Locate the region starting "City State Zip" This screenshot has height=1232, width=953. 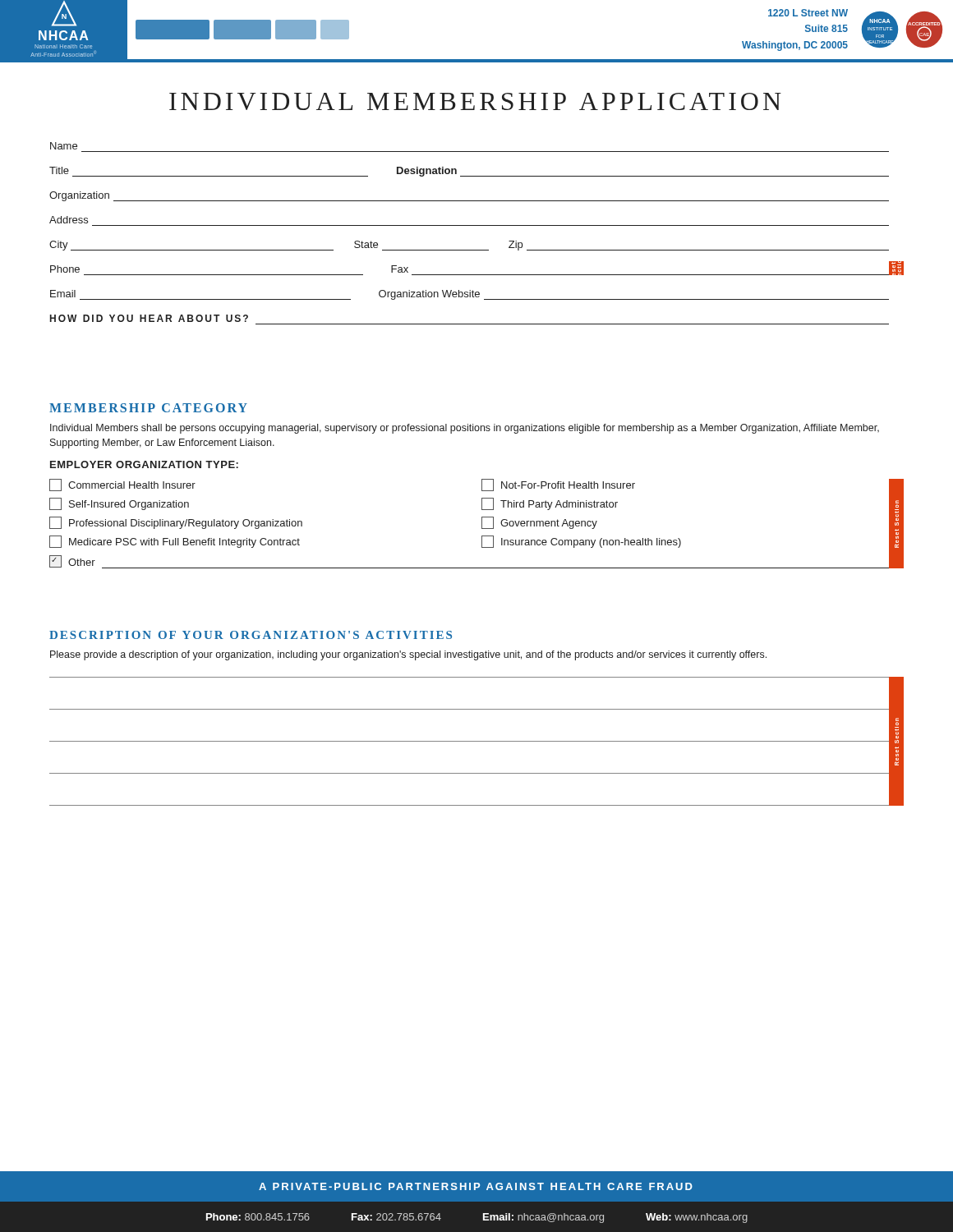pos(469,244)
